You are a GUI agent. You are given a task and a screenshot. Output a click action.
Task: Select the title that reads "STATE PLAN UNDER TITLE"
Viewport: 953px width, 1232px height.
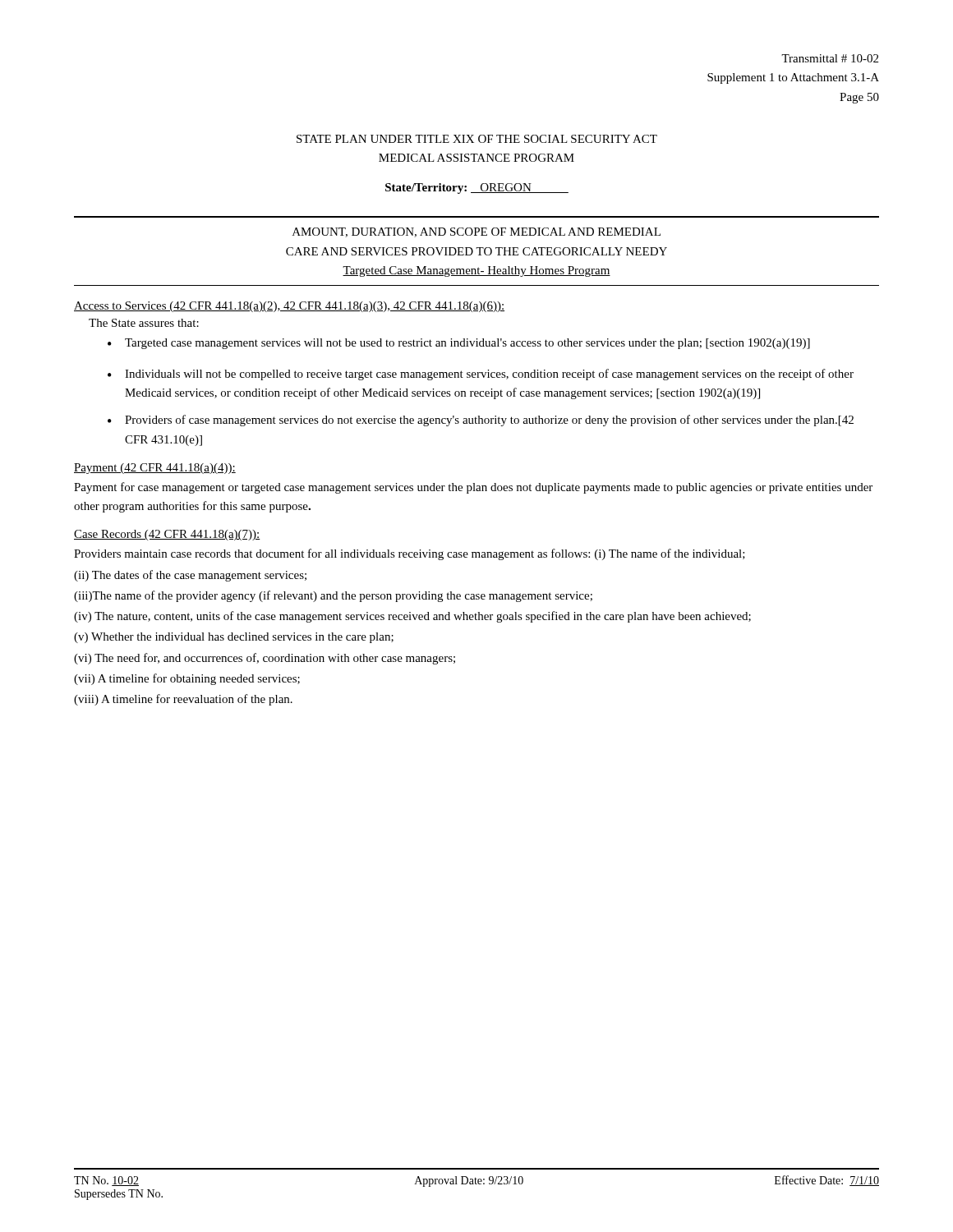(476, 148)
